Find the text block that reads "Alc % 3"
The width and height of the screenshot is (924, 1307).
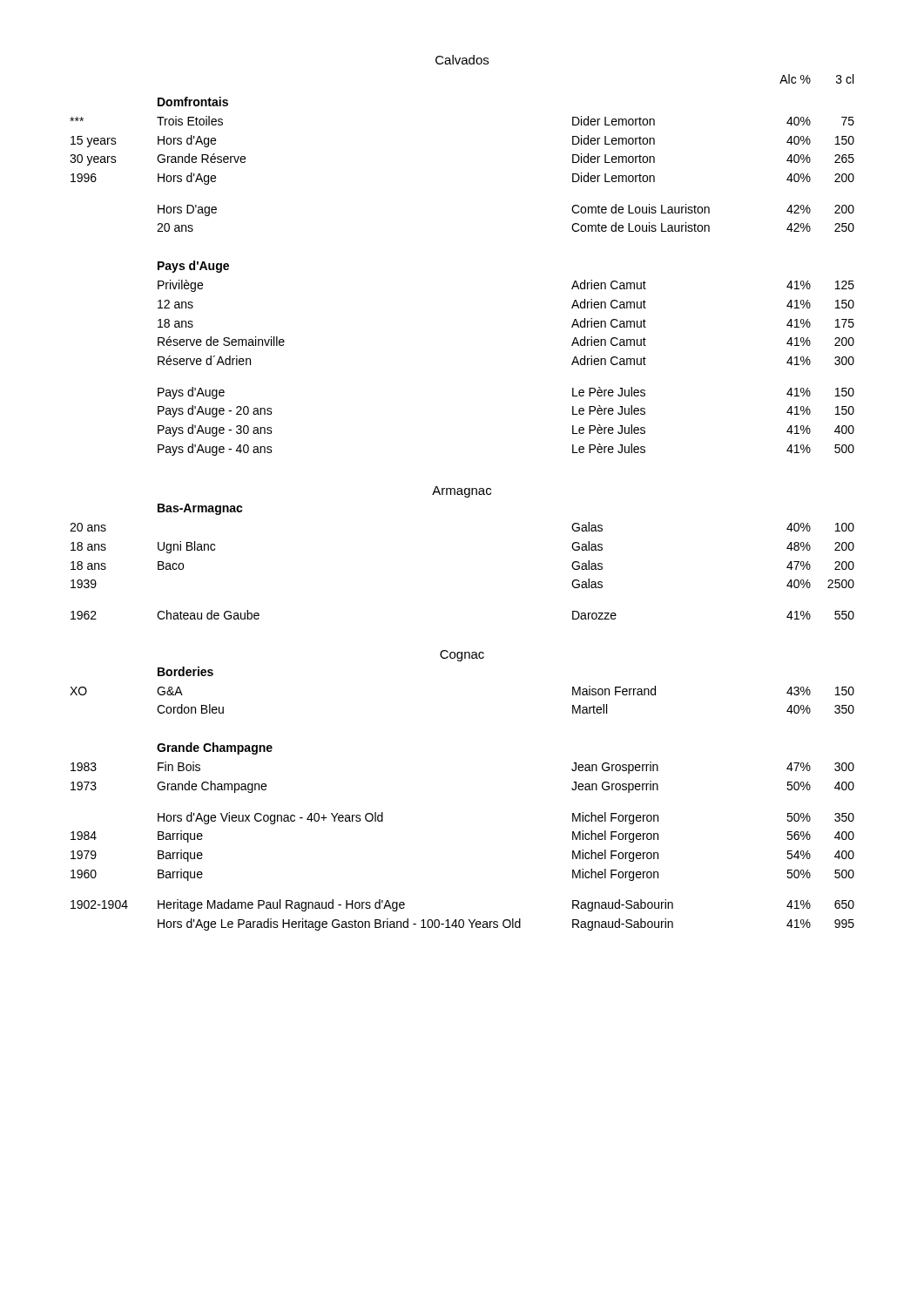809,79
